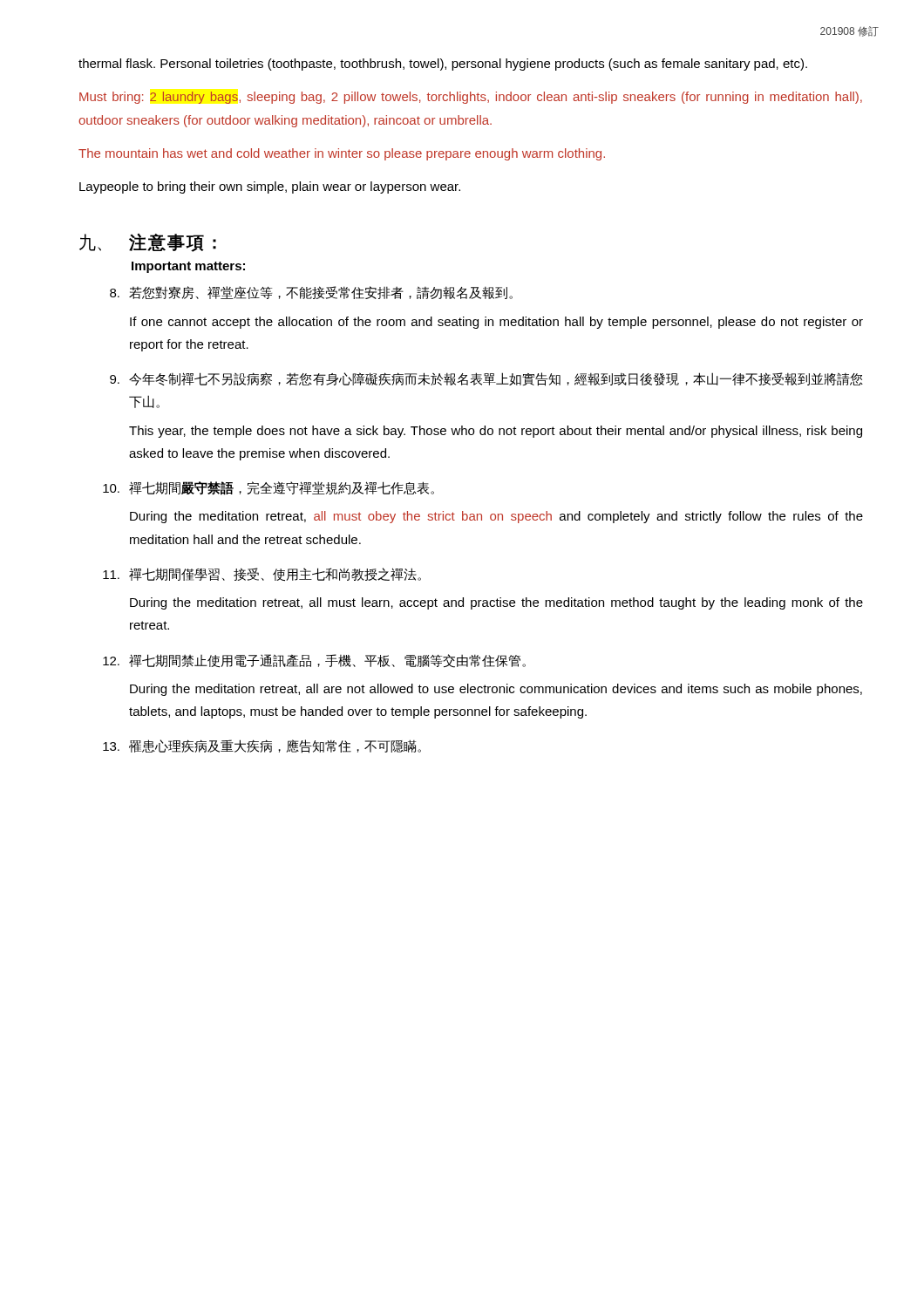
Task: Find the text block with the text "Must bring: 2 laundry bags, sleeping bag,"
Action: coord(471,108)
